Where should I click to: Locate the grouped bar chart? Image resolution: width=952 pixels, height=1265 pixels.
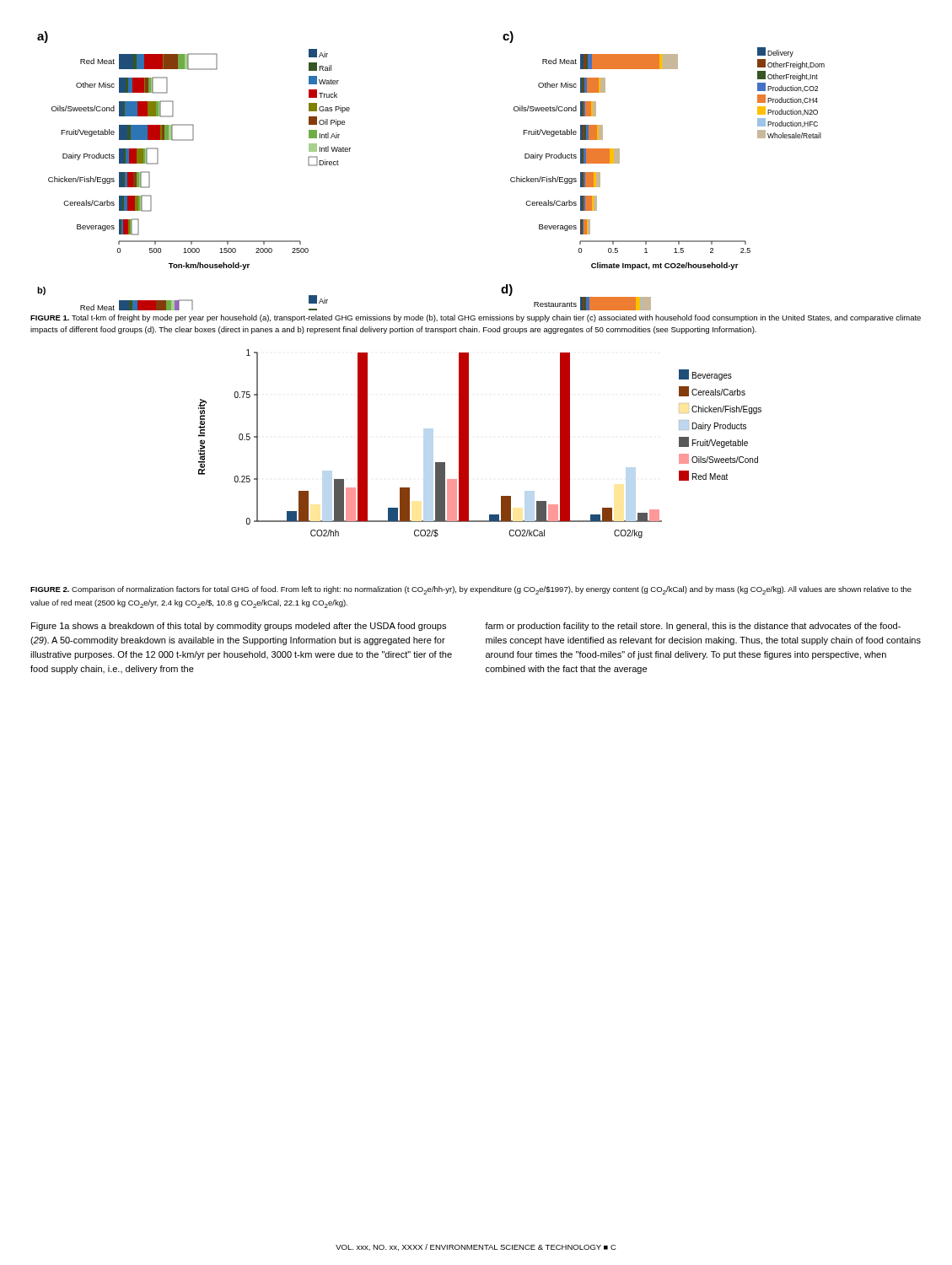(x=476, y=462)
